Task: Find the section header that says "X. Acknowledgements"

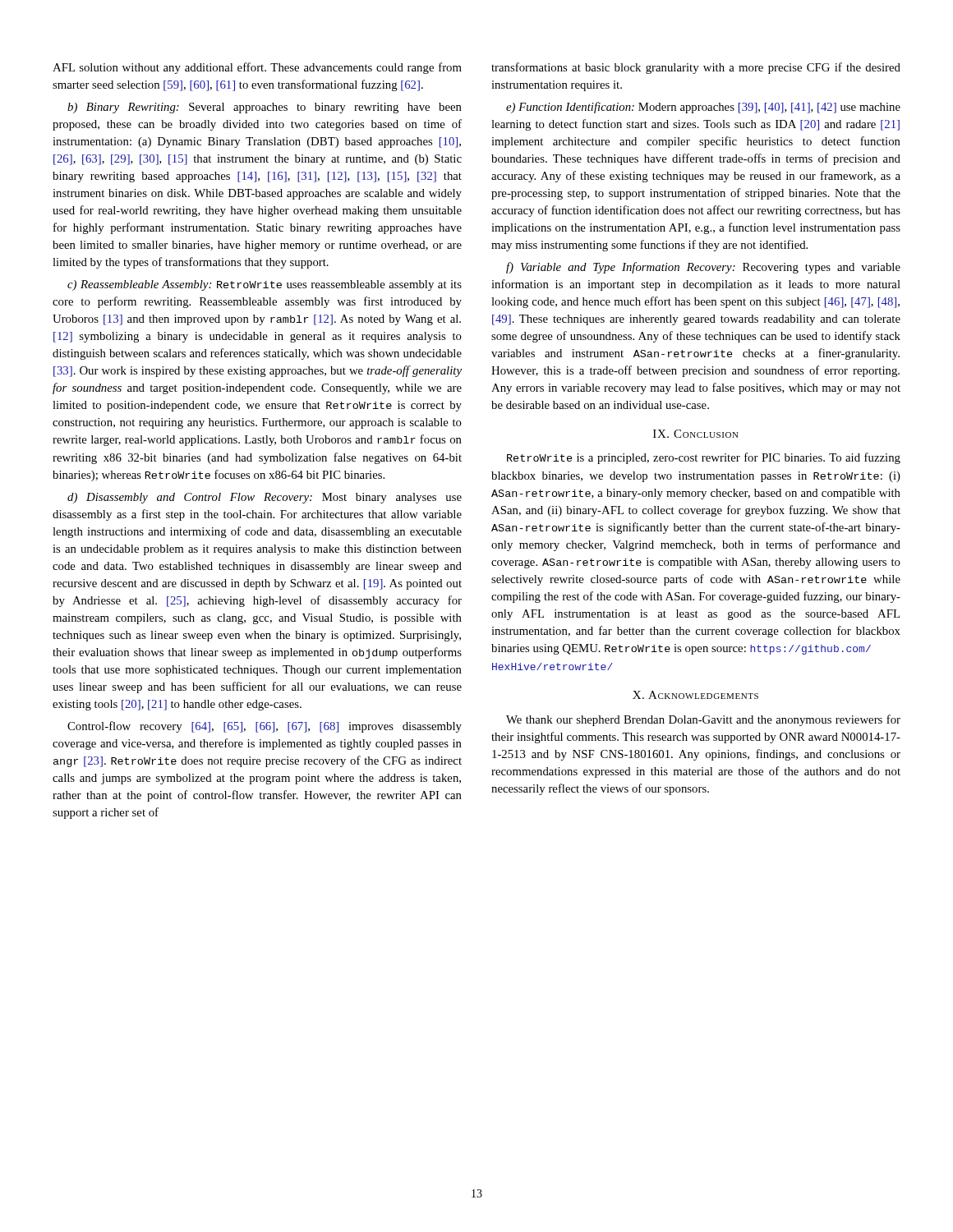Action: coord(696,696)
